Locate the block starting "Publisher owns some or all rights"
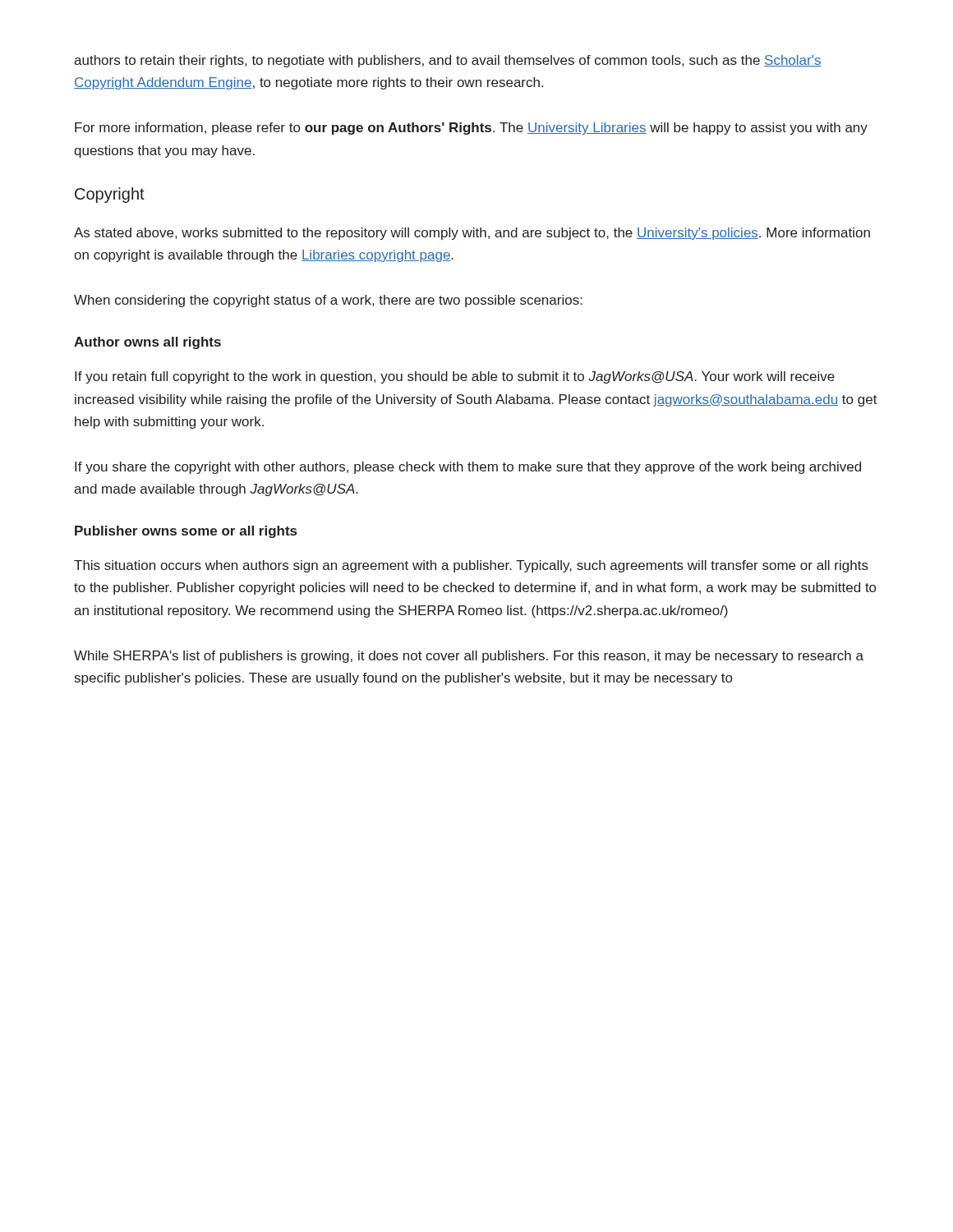Image resolution: width=953 pixels, height=1232 pixels. [186, 531]
